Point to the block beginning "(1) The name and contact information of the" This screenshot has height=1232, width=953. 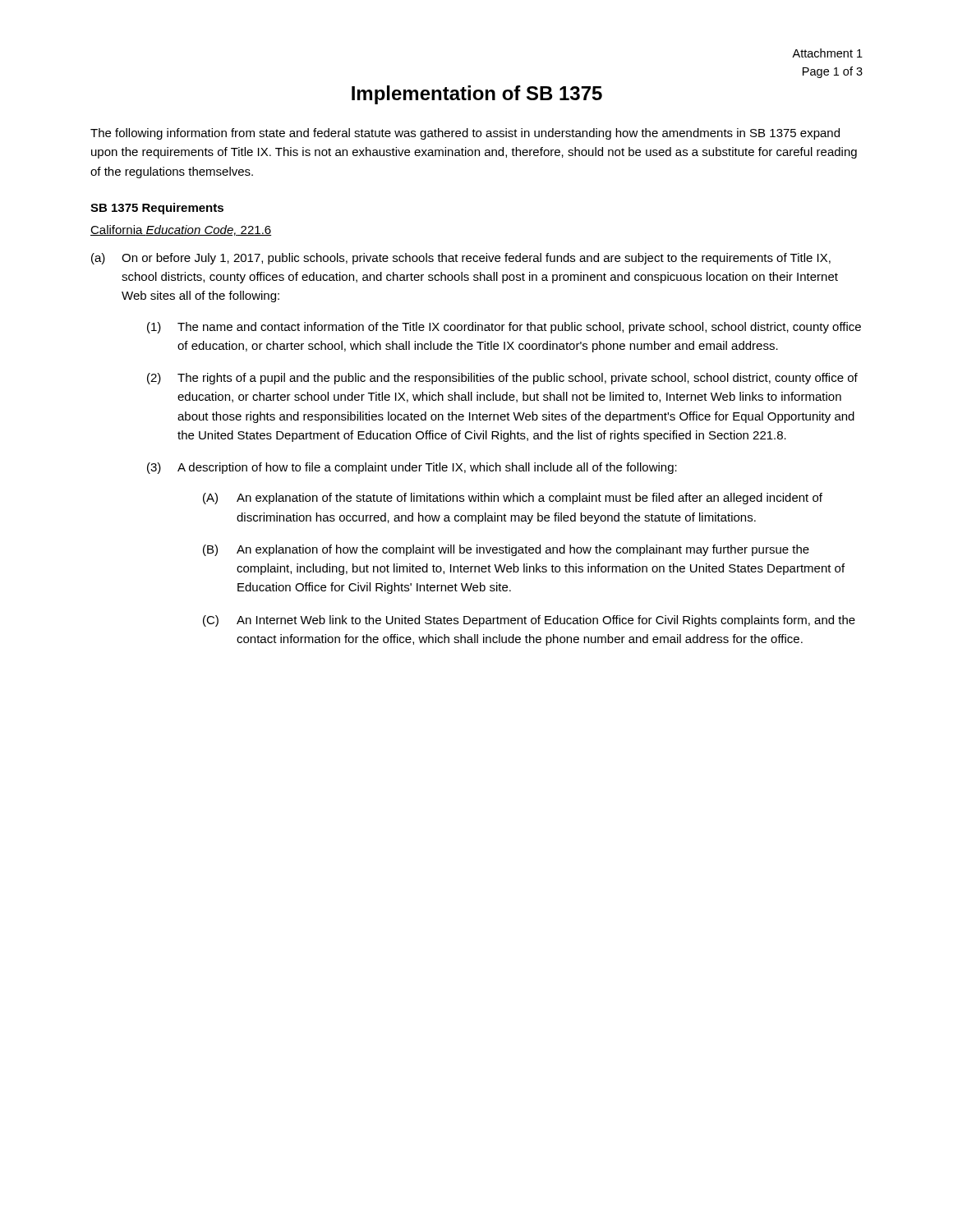tap(504, 336)
